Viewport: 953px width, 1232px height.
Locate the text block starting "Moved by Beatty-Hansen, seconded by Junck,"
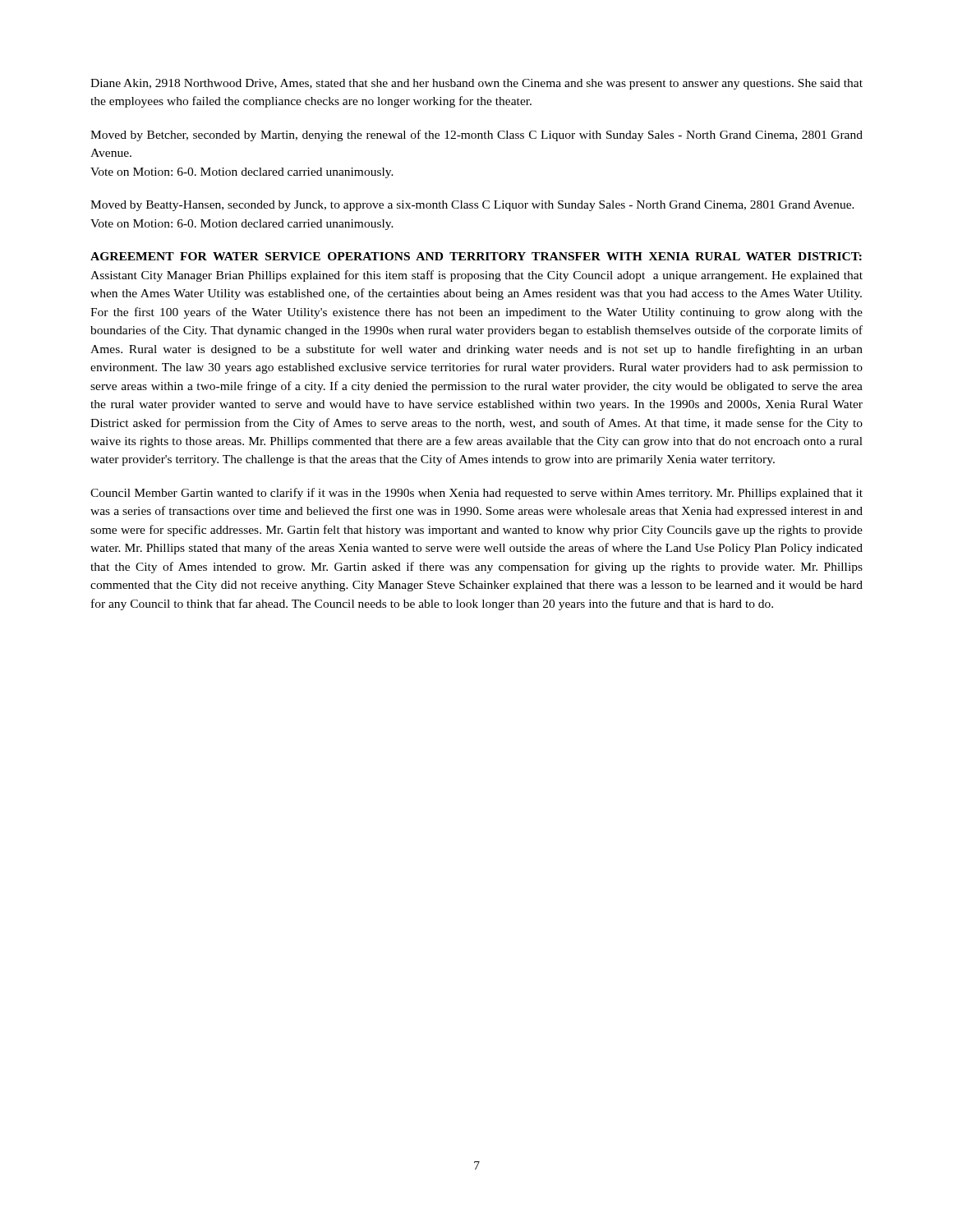[473, 214]
